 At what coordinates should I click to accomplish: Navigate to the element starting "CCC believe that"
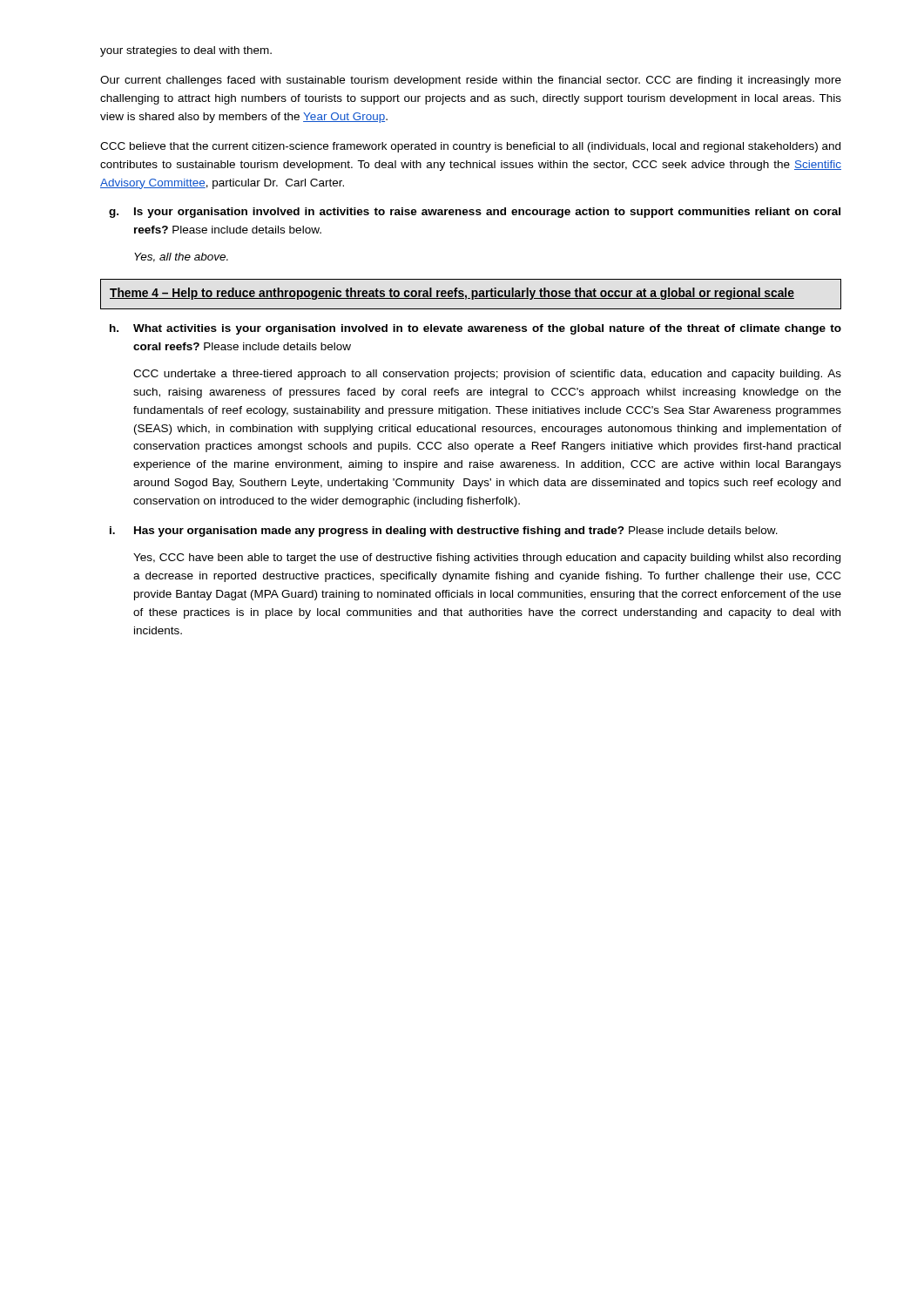click(471, 164)
